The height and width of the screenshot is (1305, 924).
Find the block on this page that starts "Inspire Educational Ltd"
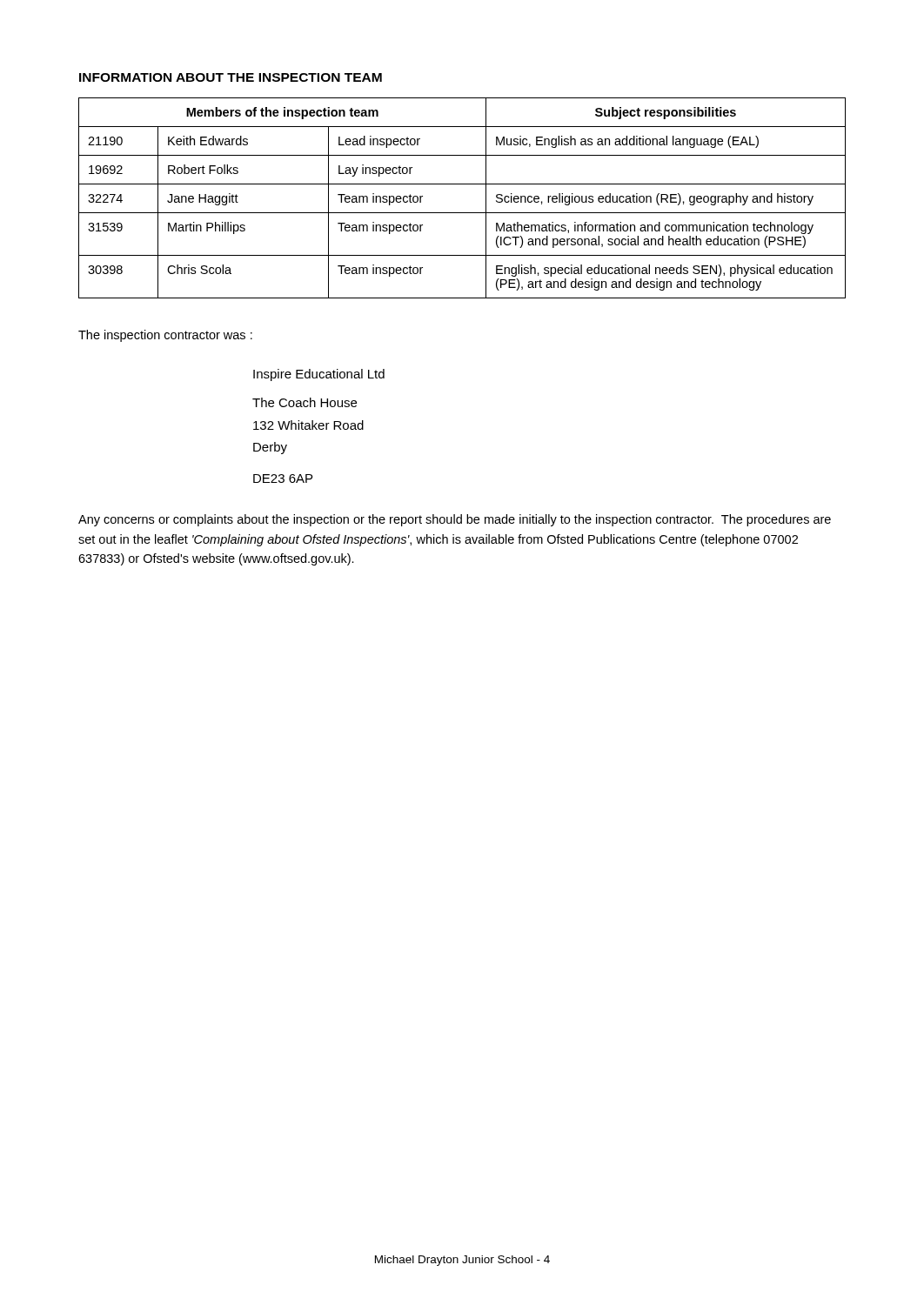click(x=319, y=375)
